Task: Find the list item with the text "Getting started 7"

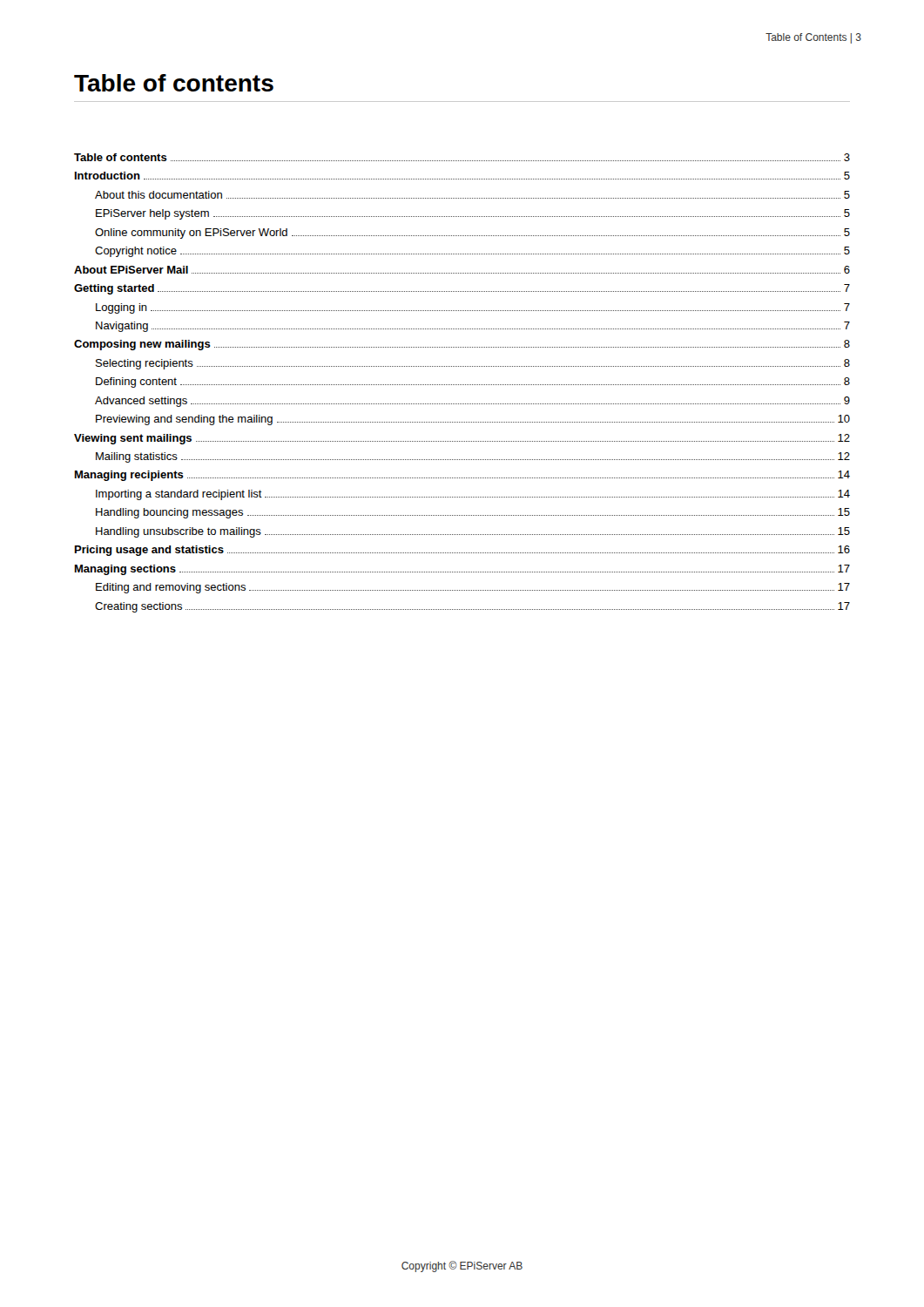Action: 462,288
